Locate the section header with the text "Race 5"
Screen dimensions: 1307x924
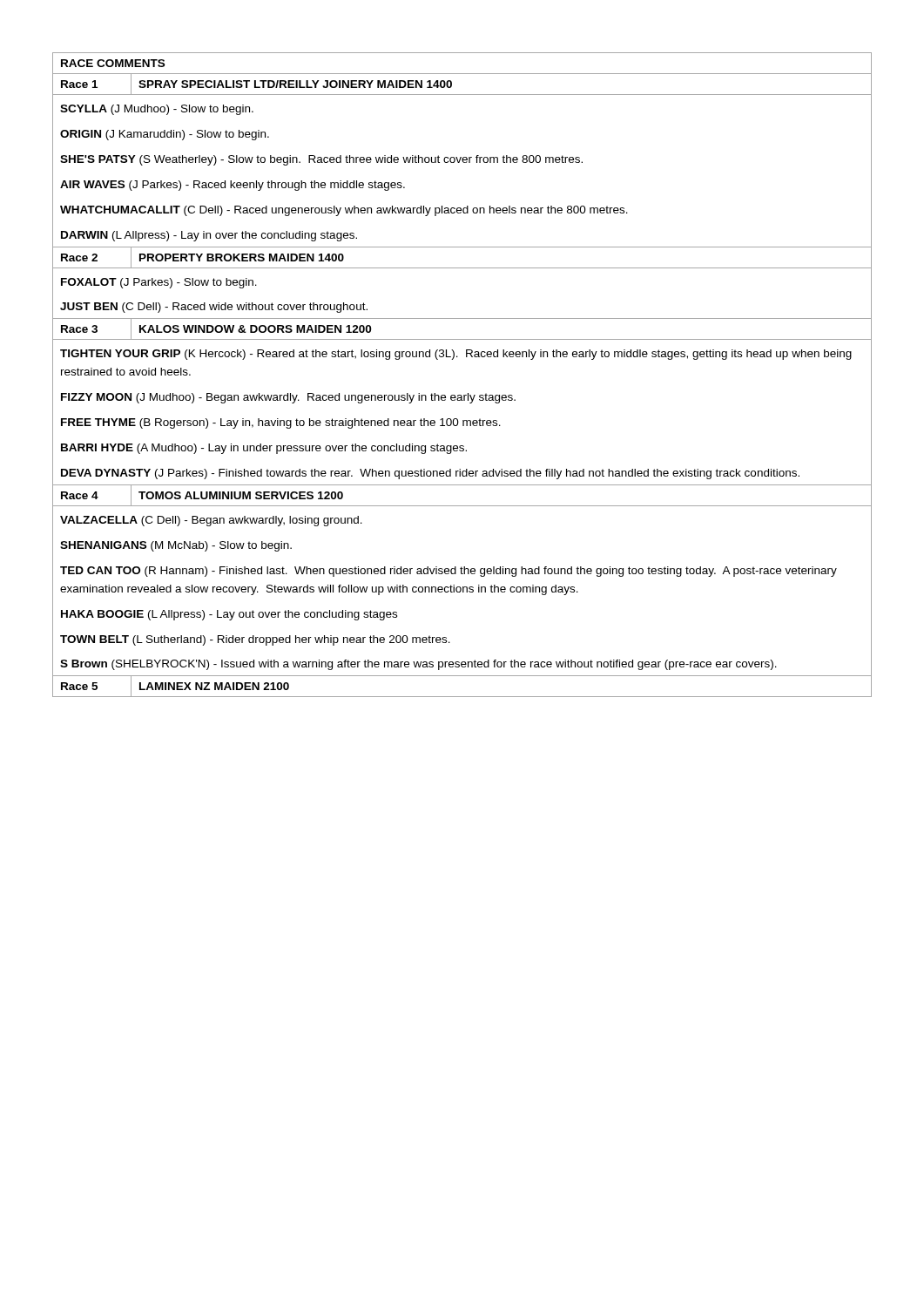[79, 686]
